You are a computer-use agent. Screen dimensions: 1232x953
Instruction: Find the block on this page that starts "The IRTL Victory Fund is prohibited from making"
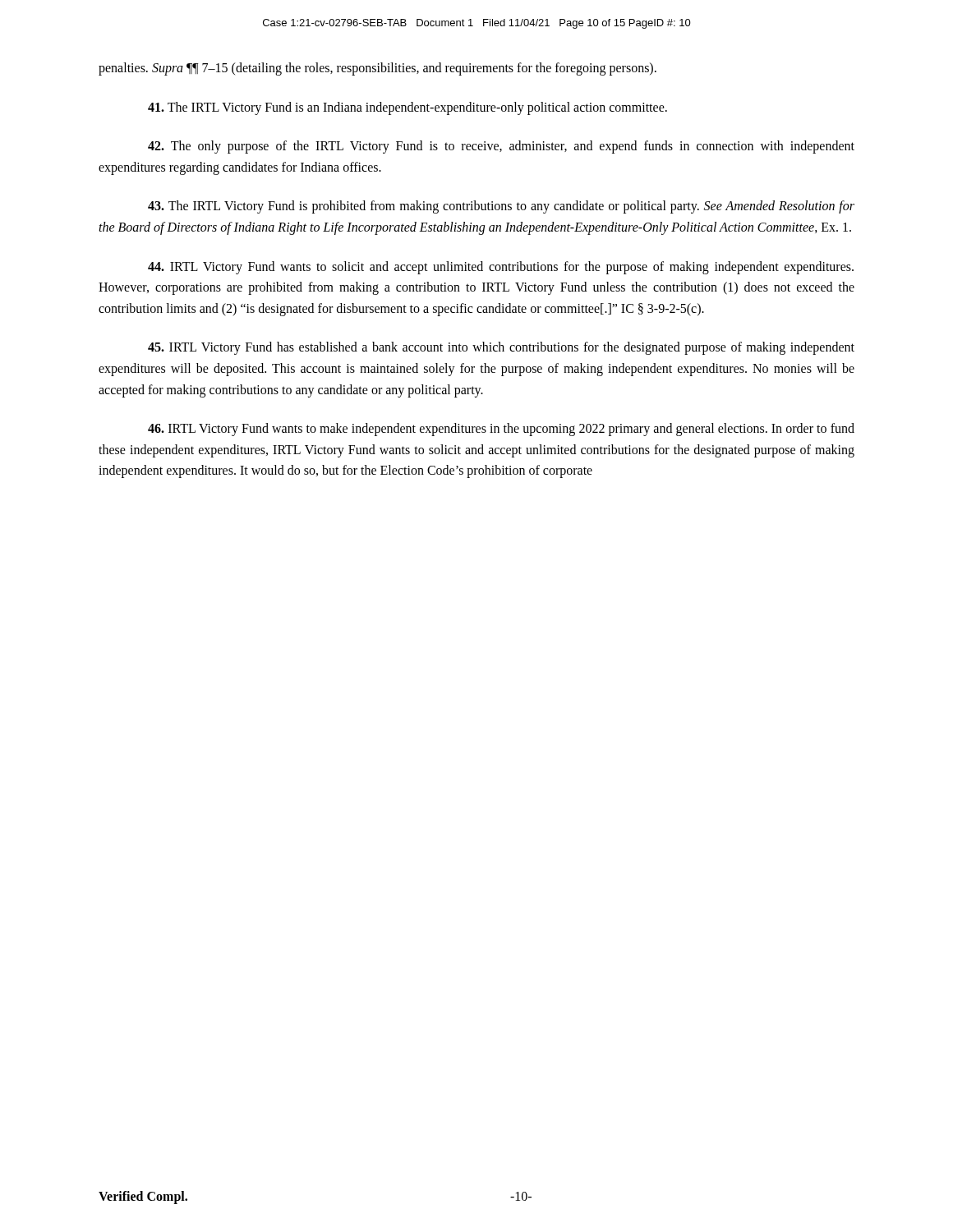point(476,217)
